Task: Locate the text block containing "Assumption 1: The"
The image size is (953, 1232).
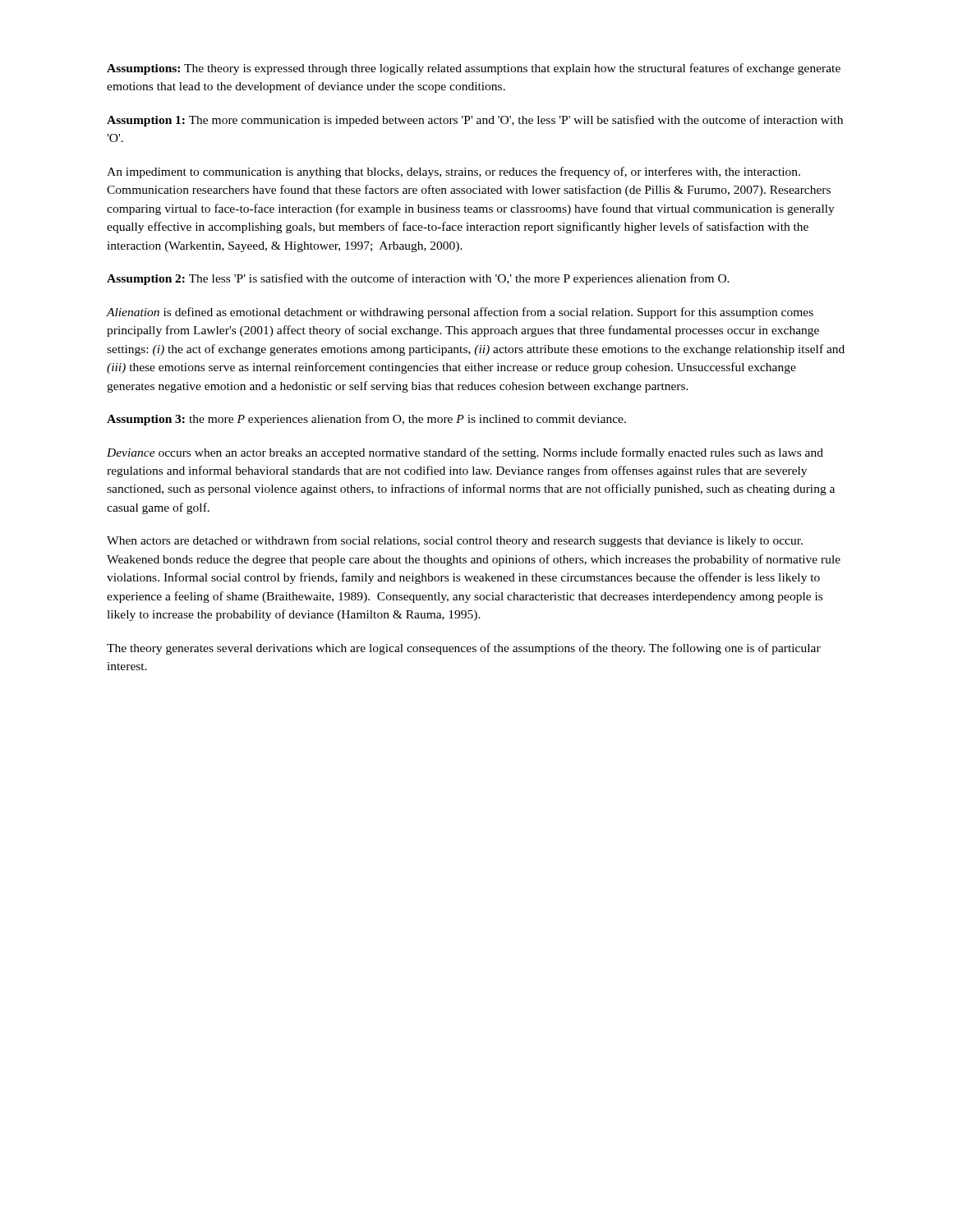Action: (x=476, y=129)
